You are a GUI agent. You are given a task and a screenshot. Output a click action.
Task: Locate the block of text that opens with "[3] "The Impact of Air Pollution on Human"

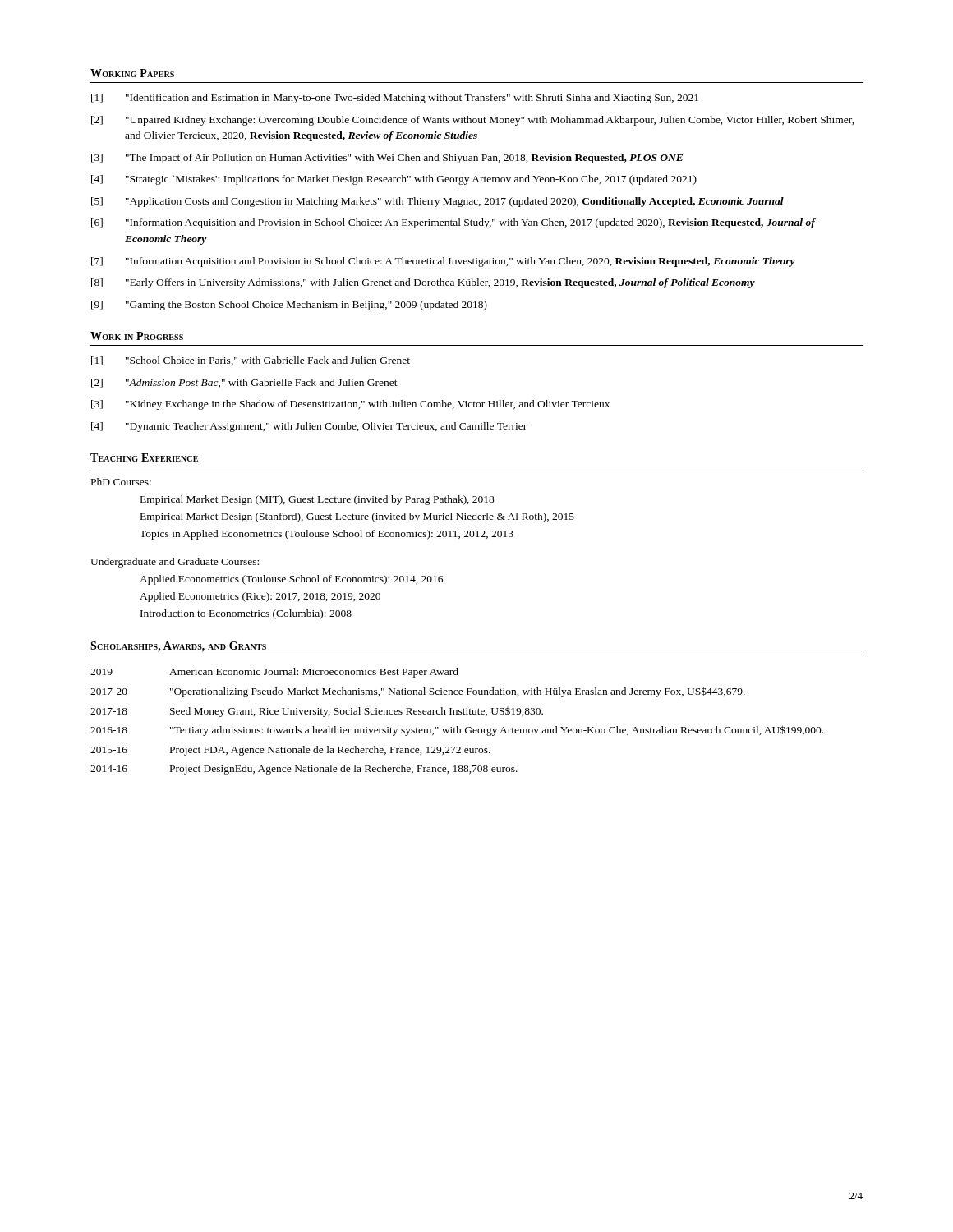tap(476, 157)
